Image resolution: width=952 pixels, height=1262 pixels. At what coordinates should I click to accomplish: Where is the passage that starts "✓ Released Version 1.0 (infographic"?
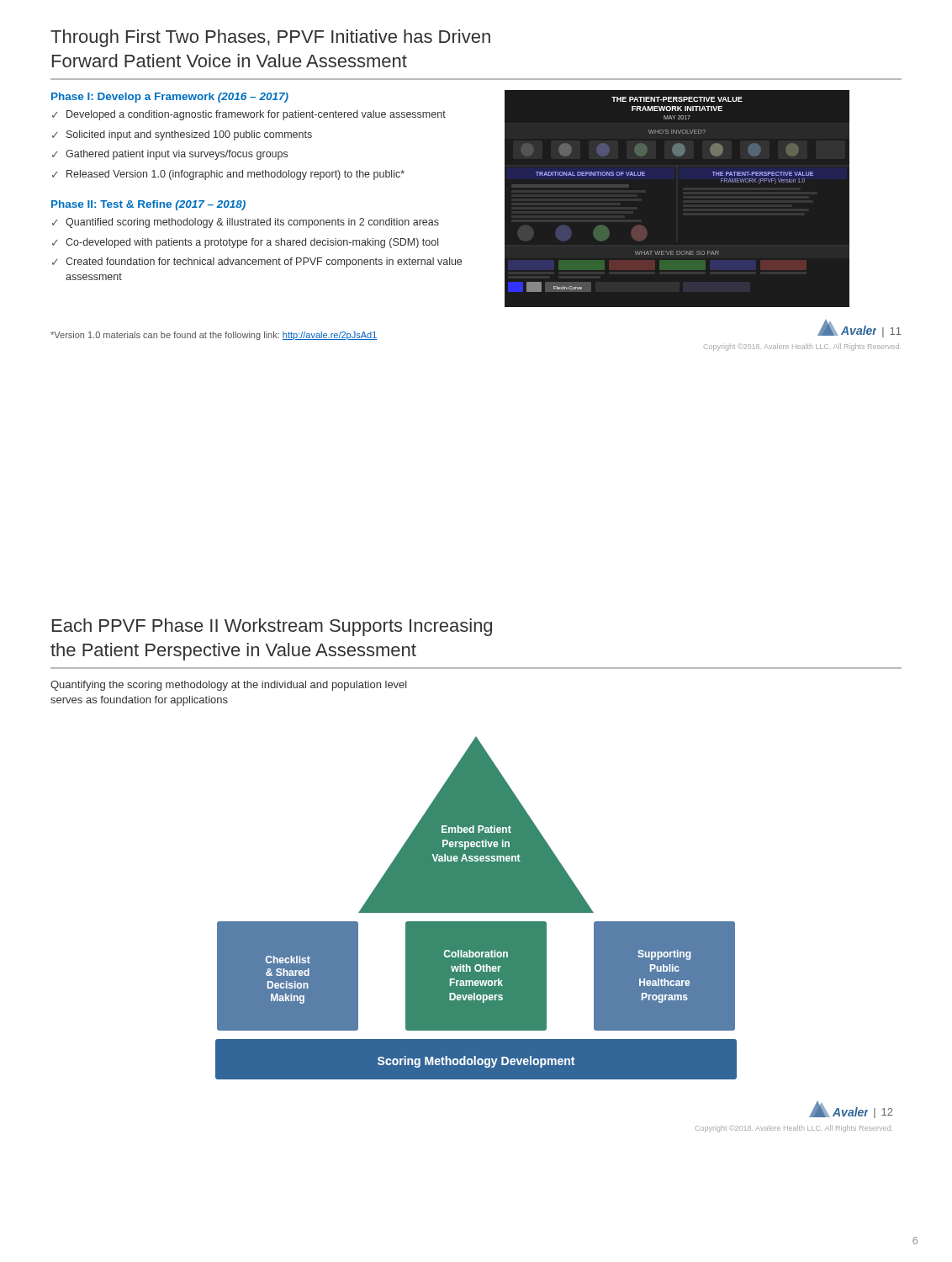pos(227,175)
